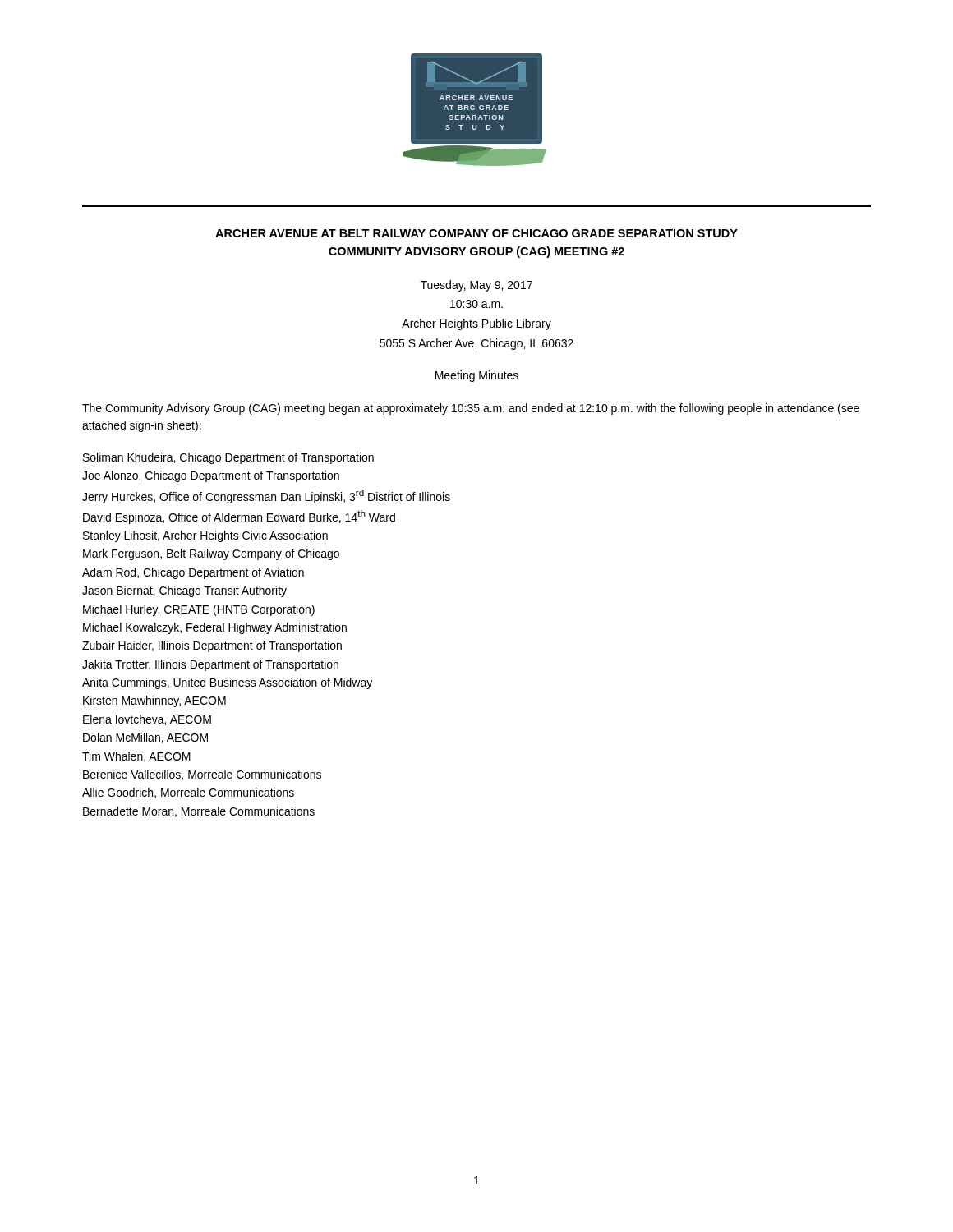Viewport: 953px width, 1232px height.
Task: Point to "Jason Biernat, Chicago Transit Authority"
Action: 184,591
